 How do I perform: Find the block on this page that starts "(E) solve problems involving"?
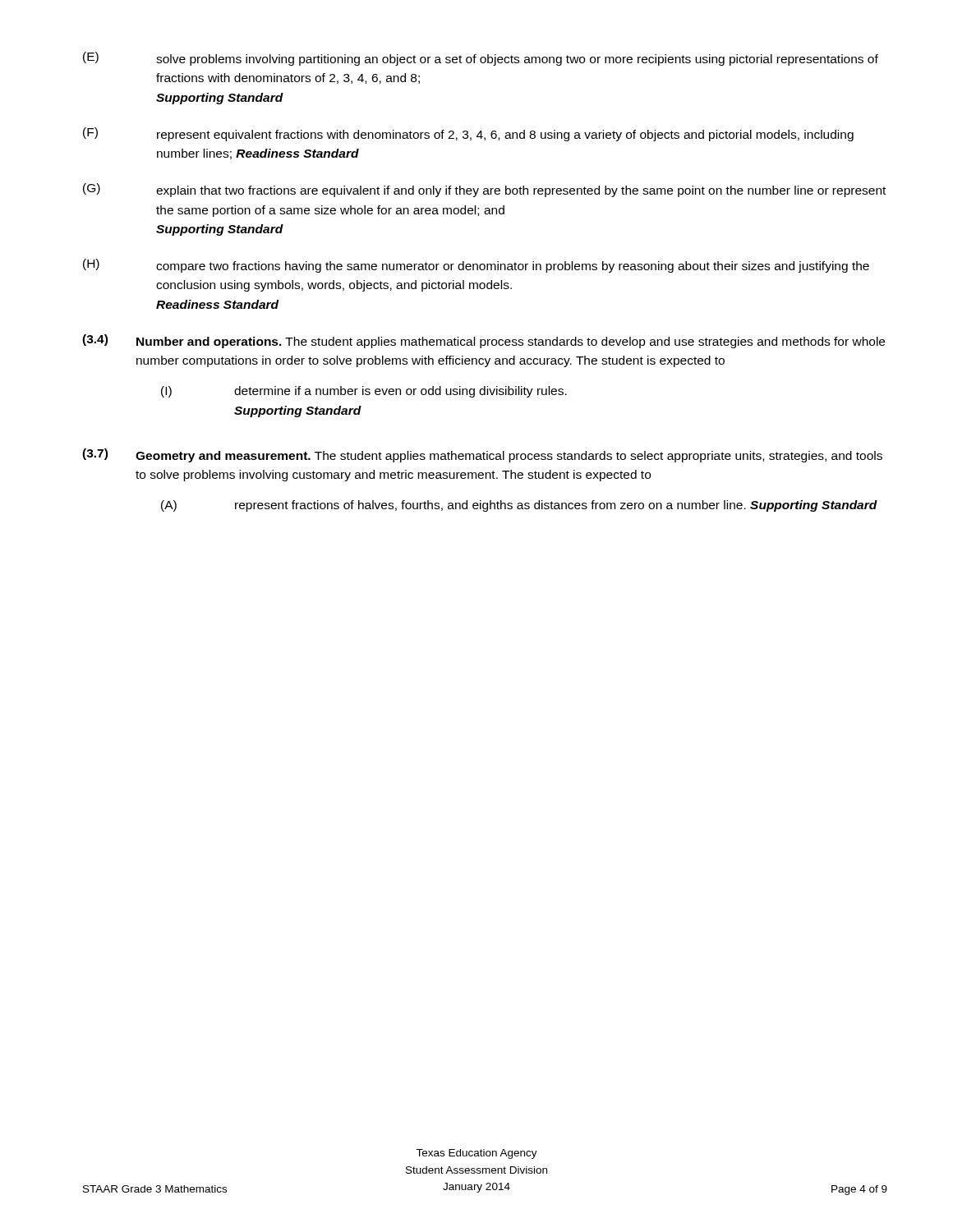481,59
